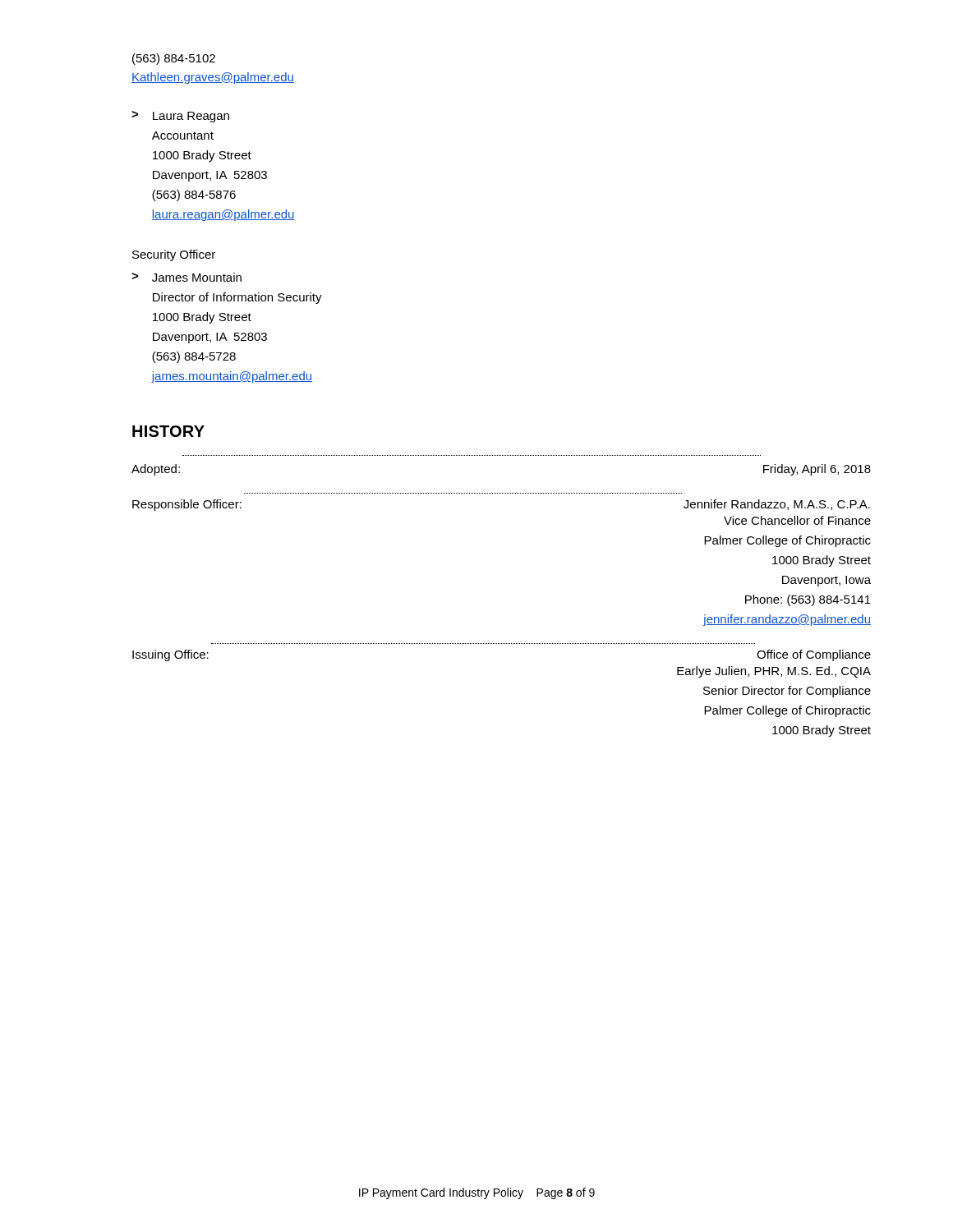Find the block on this page that starts "Responsible Officer: Jennifer Randazzo,"

(184, 505)
